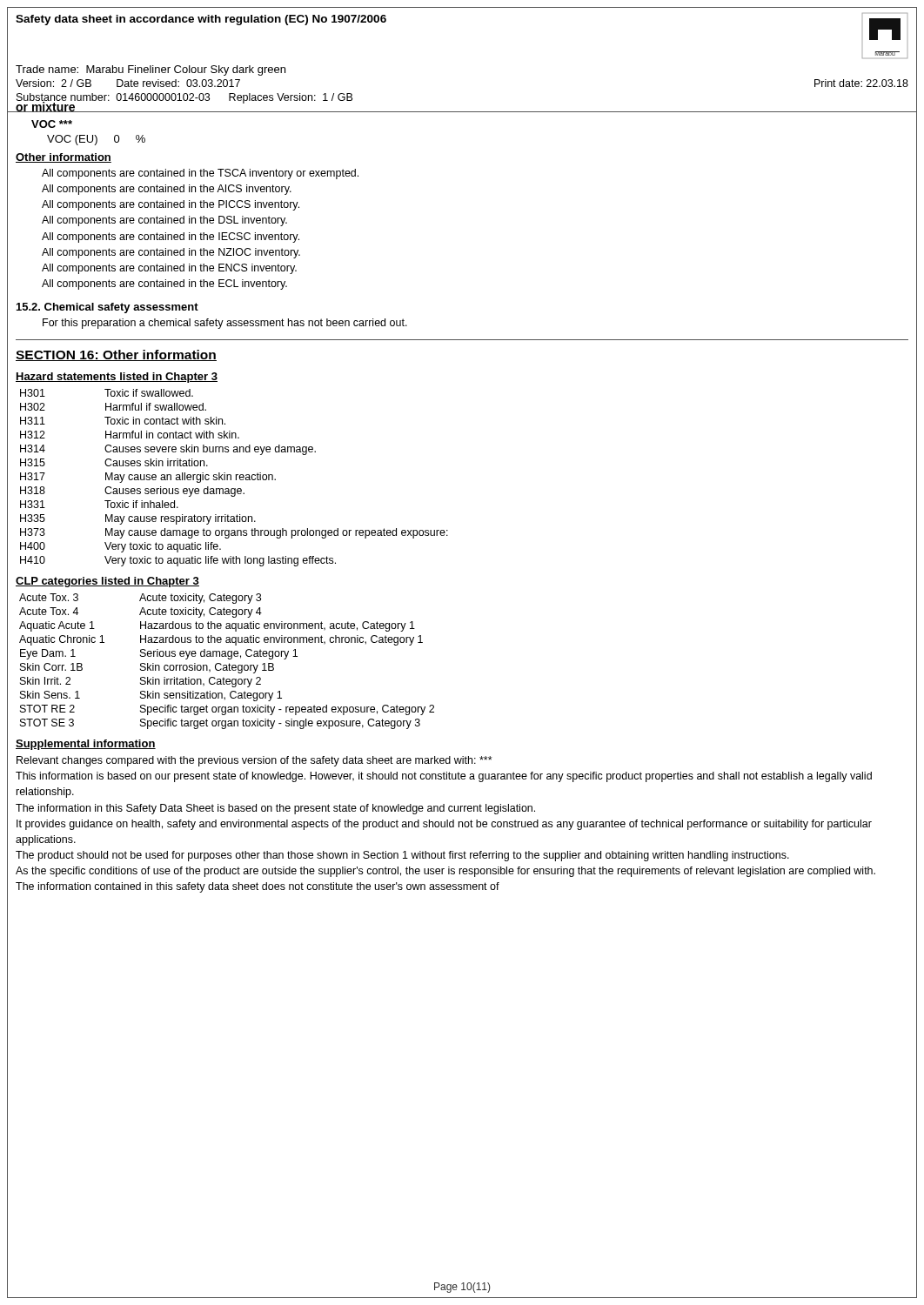This screenshot has height=1305, width=924.
Task: Locate the text block starting "Acute Tox. 4Acute toxicity, Category 4"
Action: pos(141,612)
